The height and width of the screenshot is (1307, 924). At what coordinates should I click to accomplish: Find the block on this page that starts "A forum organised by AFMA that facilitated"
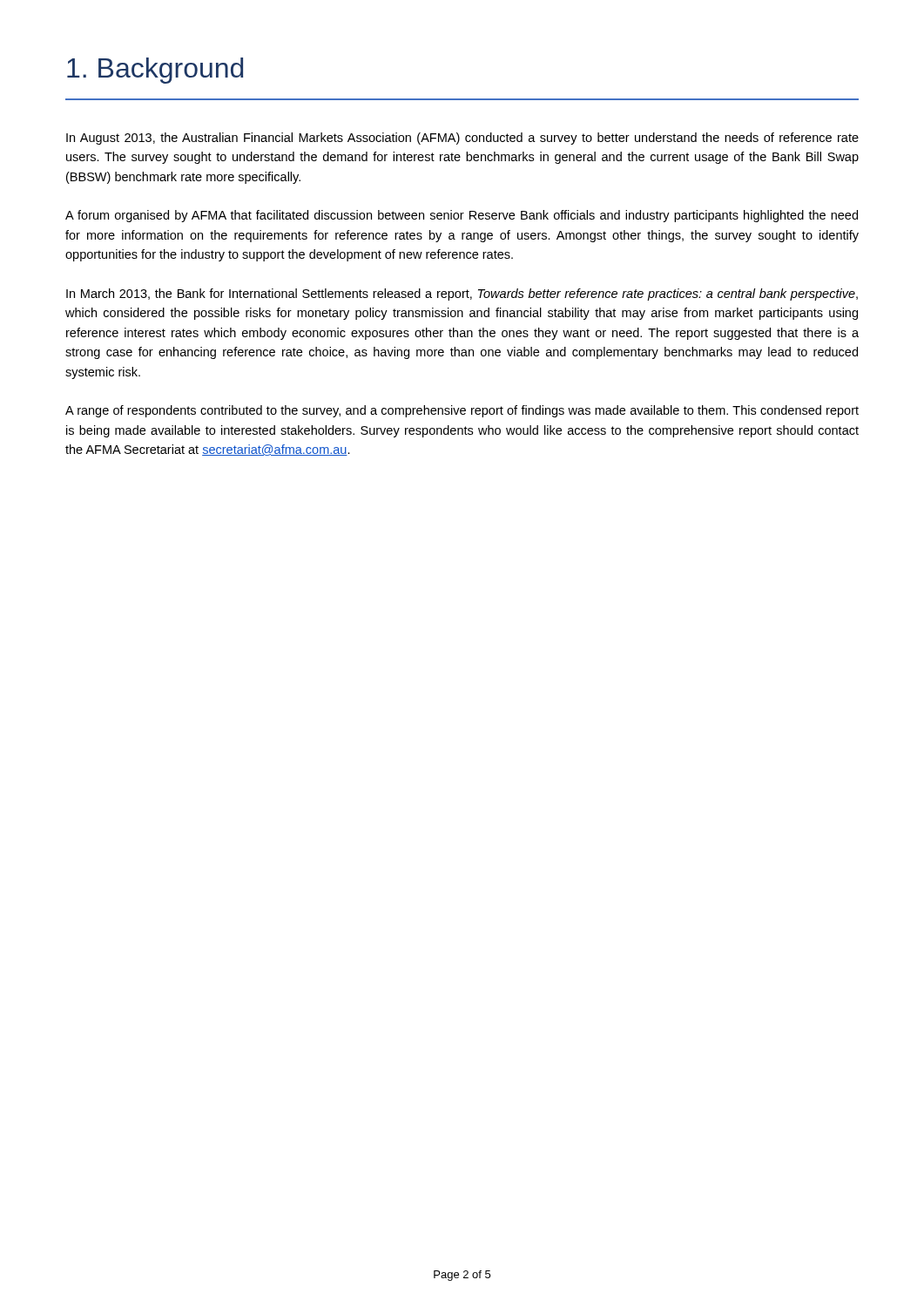click(462, 235)
